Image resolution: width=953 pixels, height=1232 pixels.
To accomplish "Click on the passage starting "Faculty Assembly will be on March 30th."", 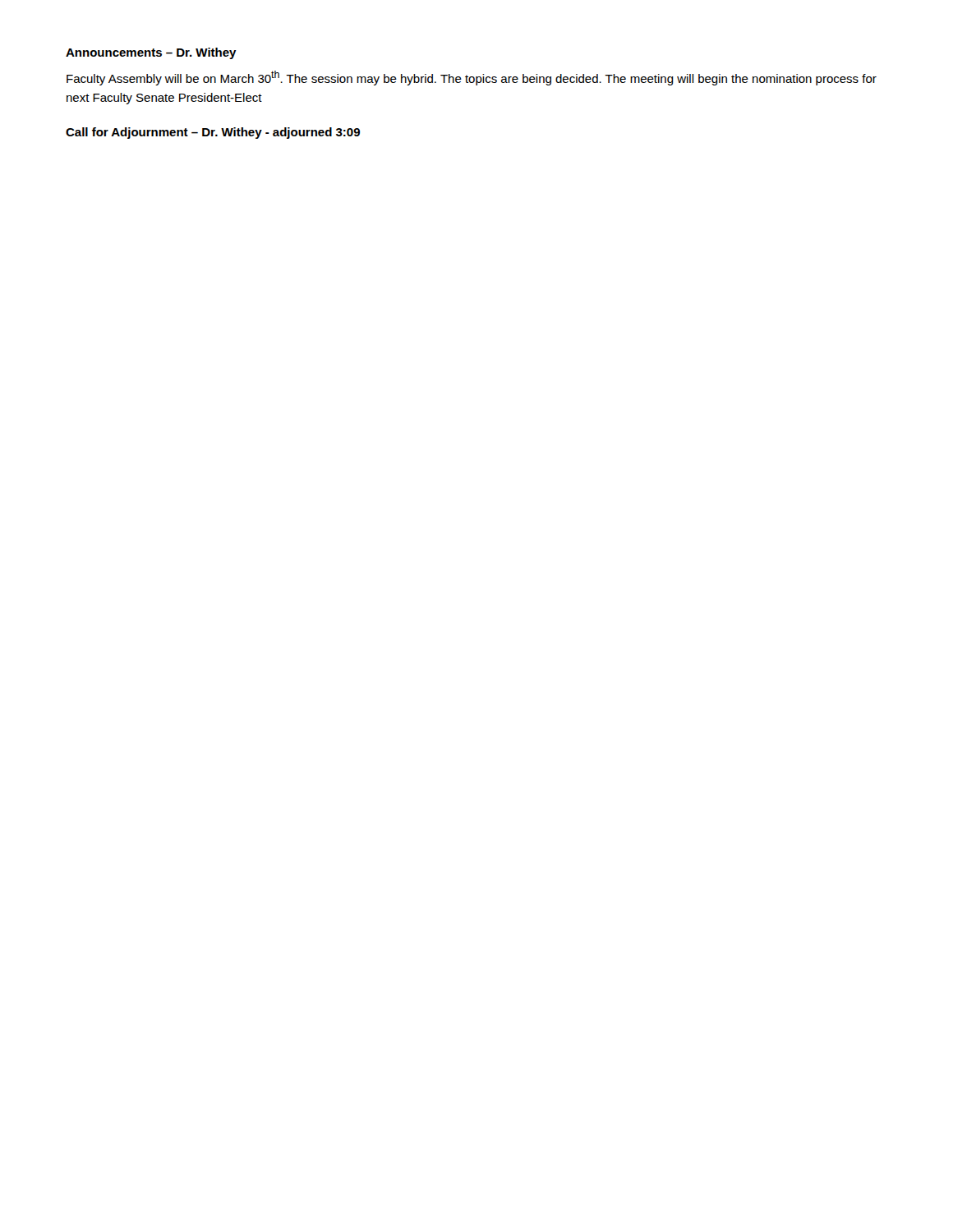I will point(471,86).
